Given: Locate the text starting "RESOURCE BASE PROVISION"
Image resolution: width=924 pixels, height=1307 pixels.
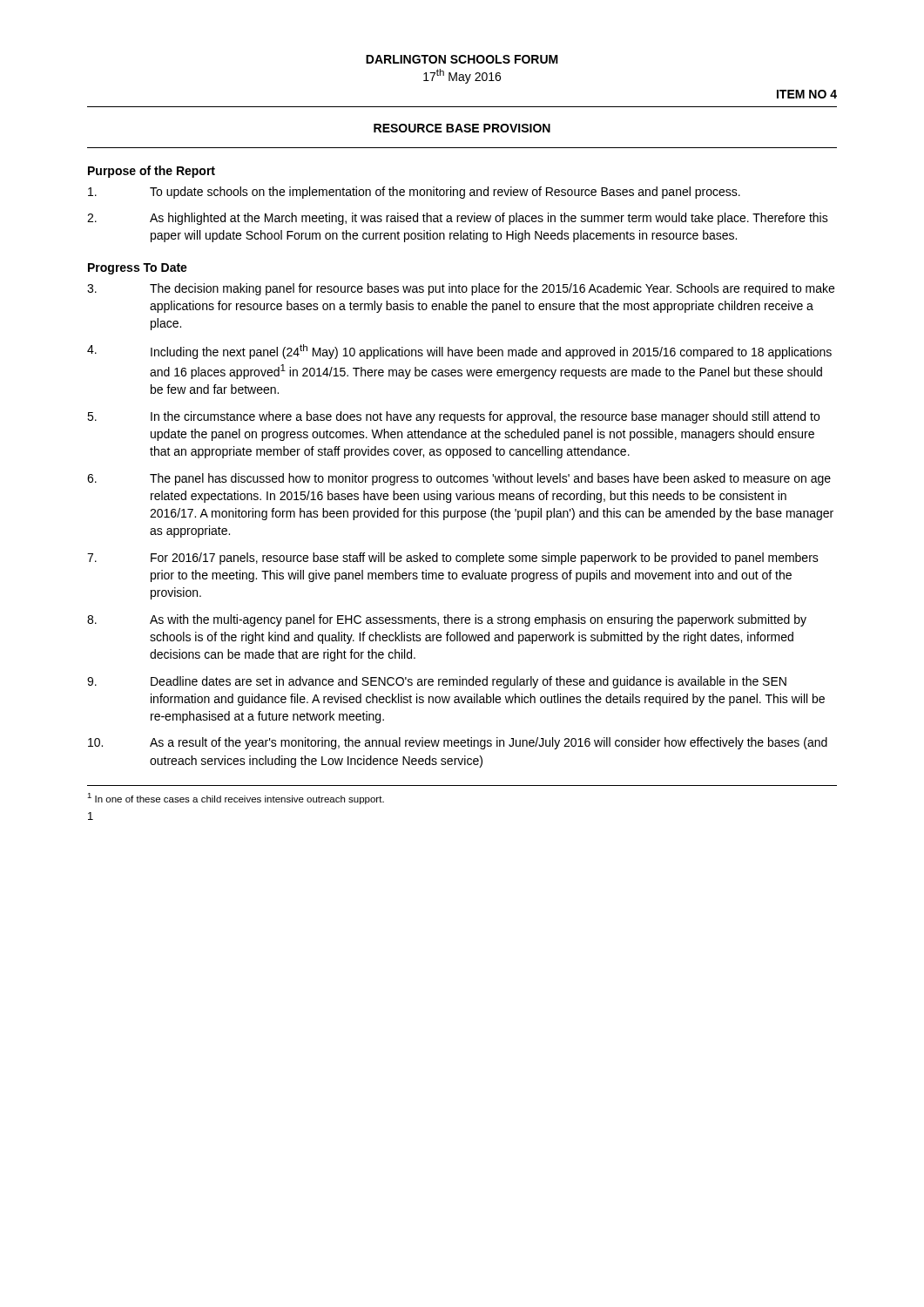Looking at the screenshot, I should 462,128.
